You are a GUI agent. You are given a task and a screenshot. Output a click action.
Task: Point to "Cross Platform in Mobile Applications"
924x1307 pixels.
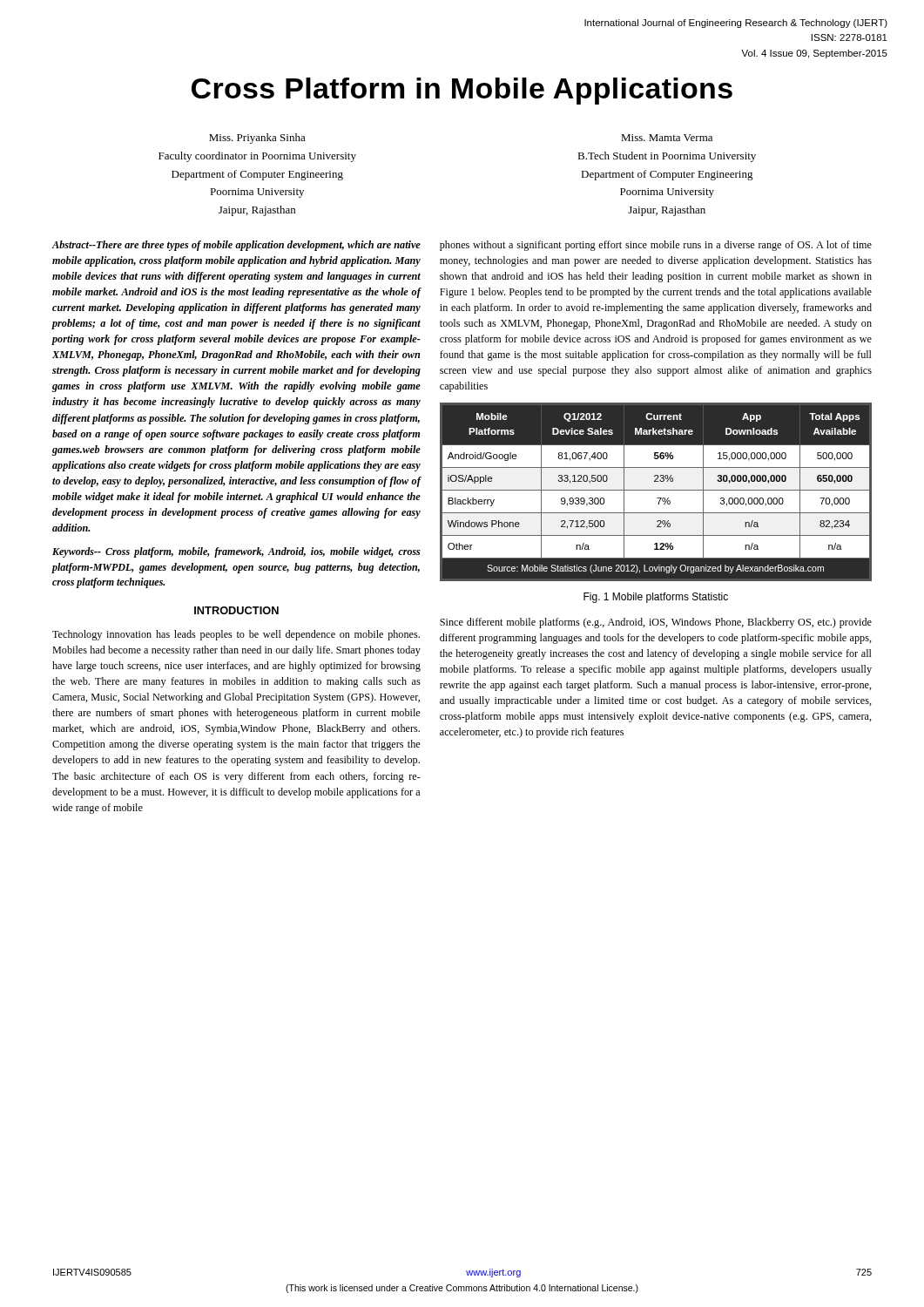(462, 88)
